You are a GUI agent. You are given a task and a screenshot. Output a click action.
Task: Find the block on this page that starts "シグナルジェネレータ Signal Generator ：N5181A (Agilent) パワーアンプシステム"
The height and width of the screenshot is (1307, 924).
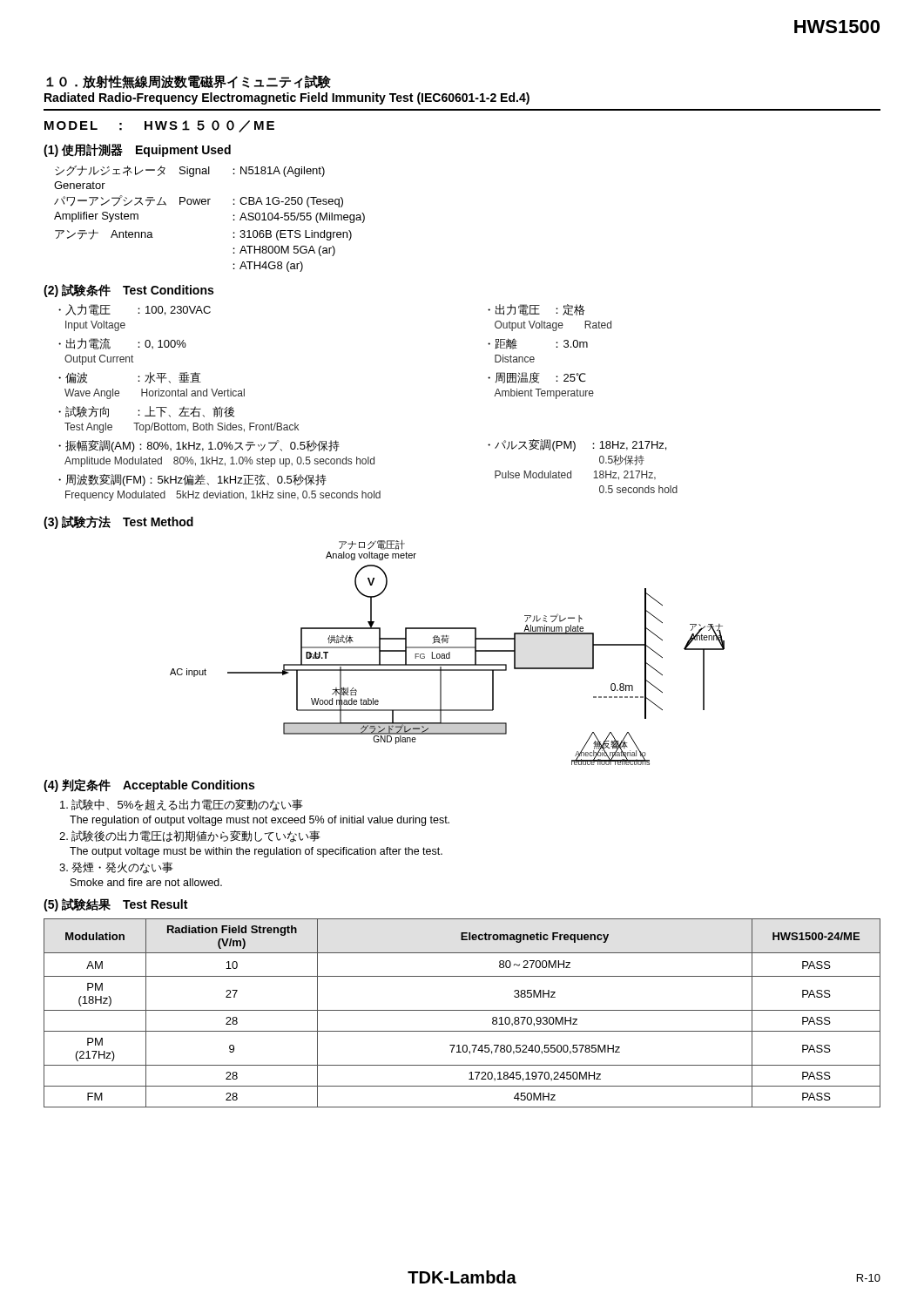(x=190, y=171)
